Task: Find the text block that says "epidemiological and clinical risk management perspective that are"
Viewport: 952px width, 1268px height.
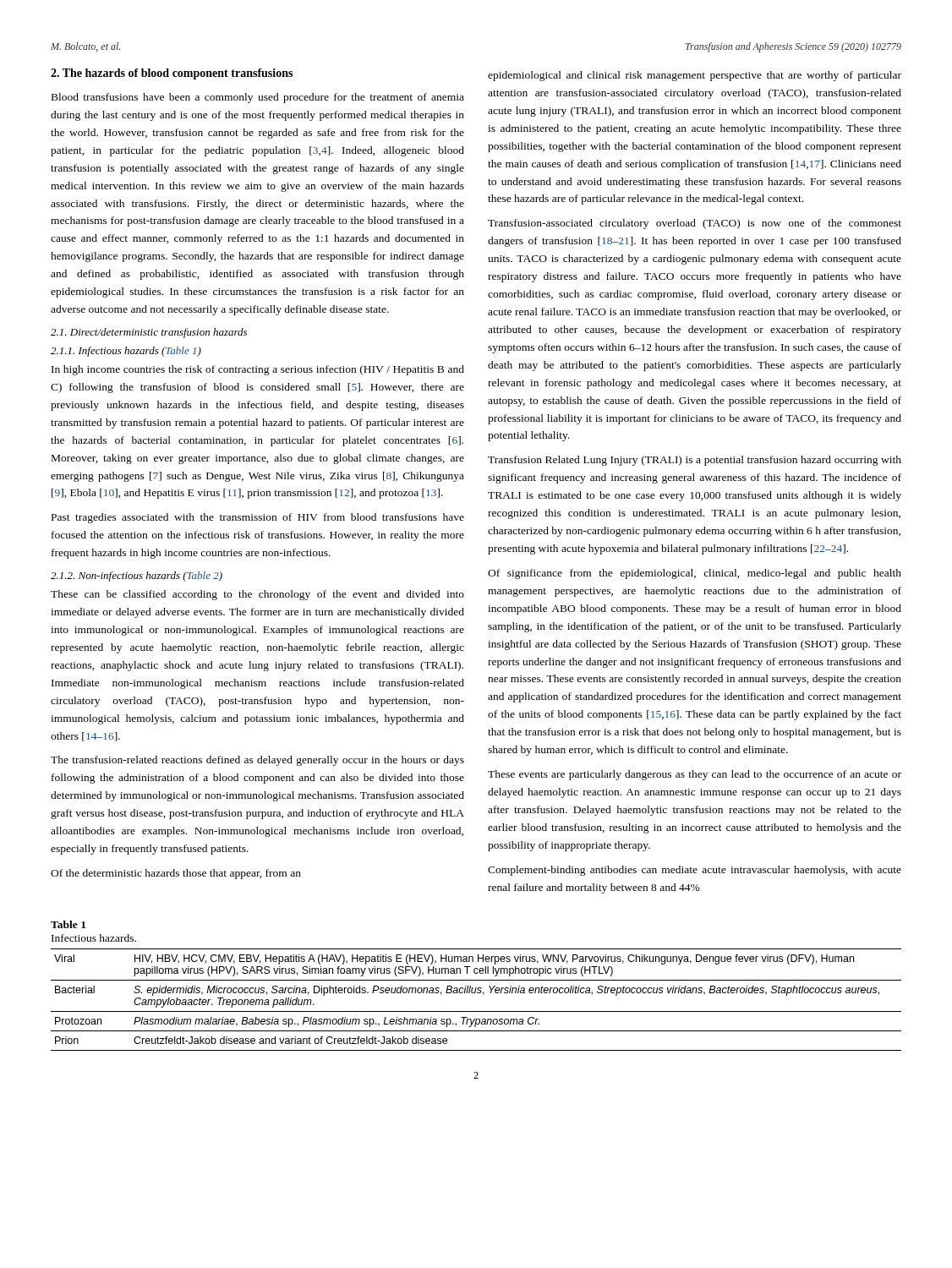Action: (x=695, y=482)
